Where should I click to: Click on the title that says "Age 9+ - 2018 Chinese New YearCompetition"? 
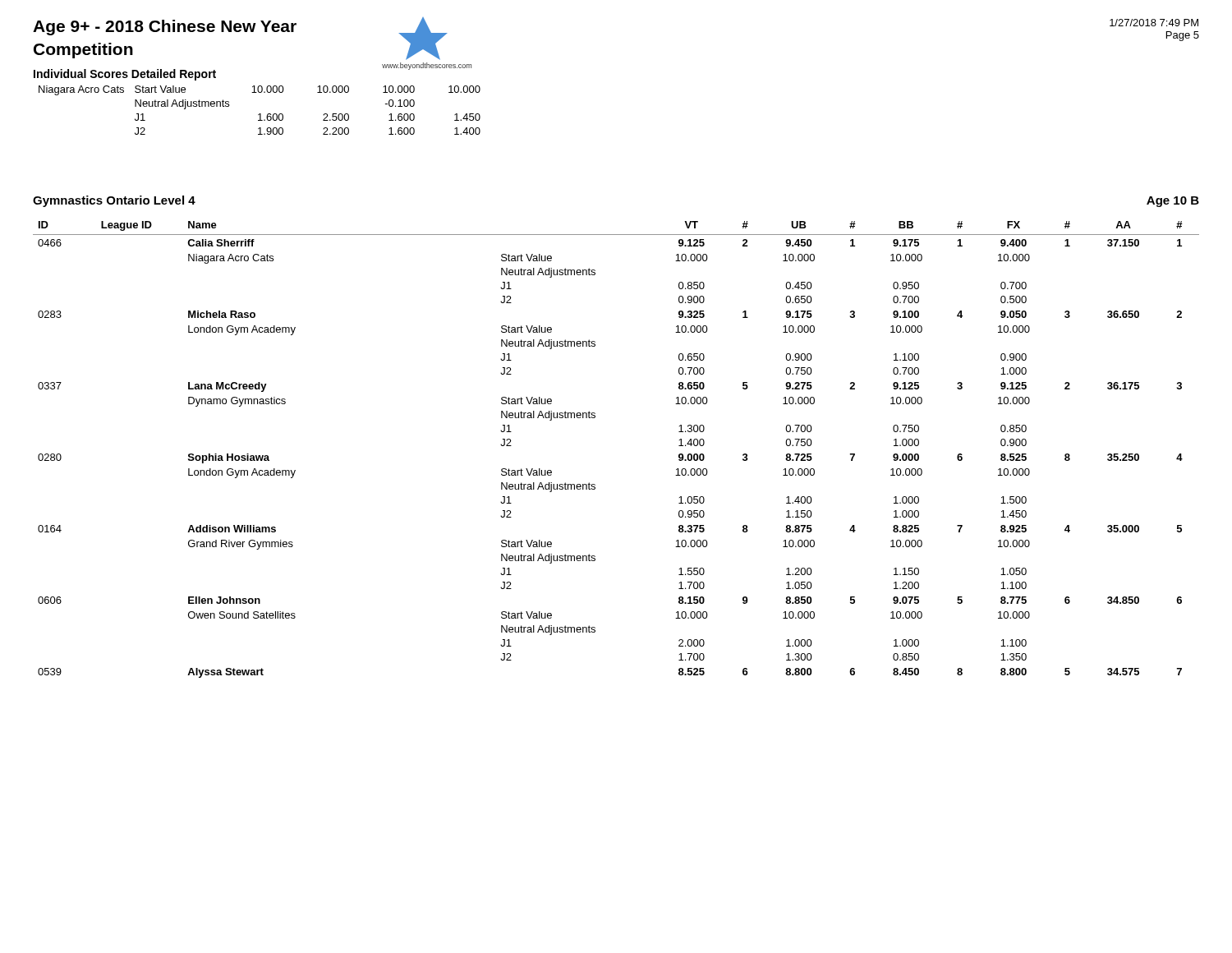[x=165, y=38]
